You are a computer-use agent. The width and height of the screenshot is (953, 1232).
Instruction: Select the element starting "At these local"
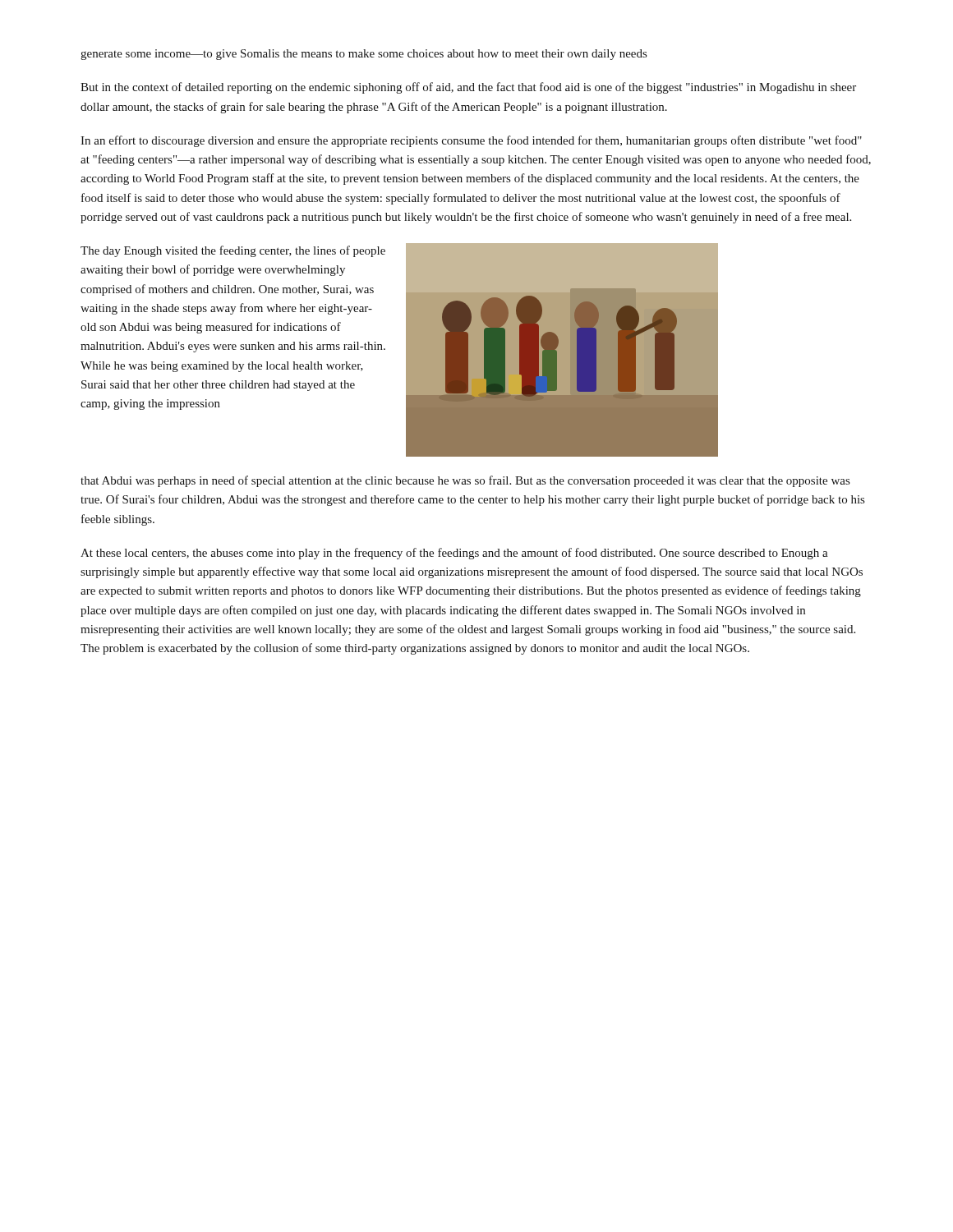(472, 600)
